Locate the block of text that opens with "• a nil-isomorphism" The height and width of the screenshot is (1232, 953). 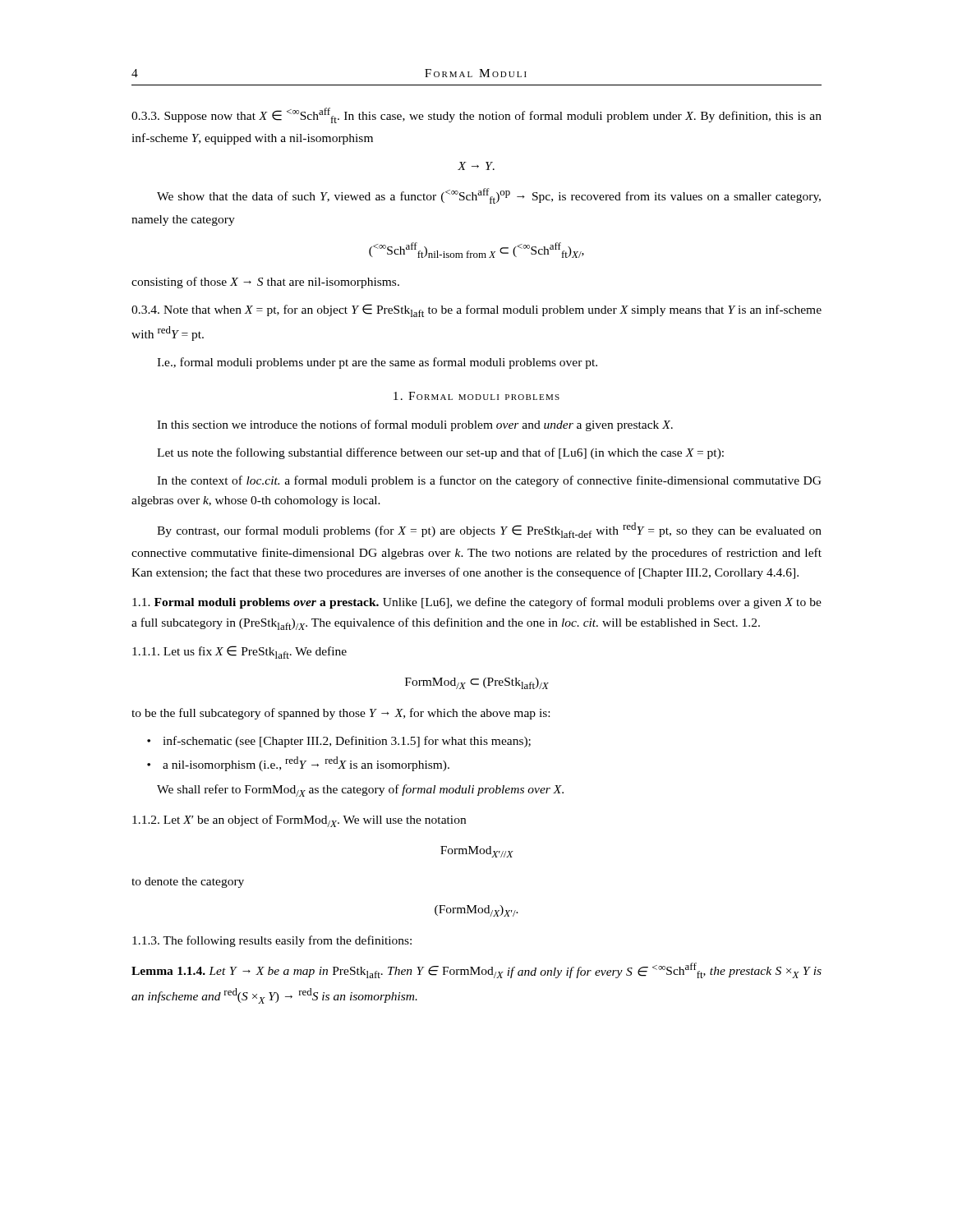298,764
